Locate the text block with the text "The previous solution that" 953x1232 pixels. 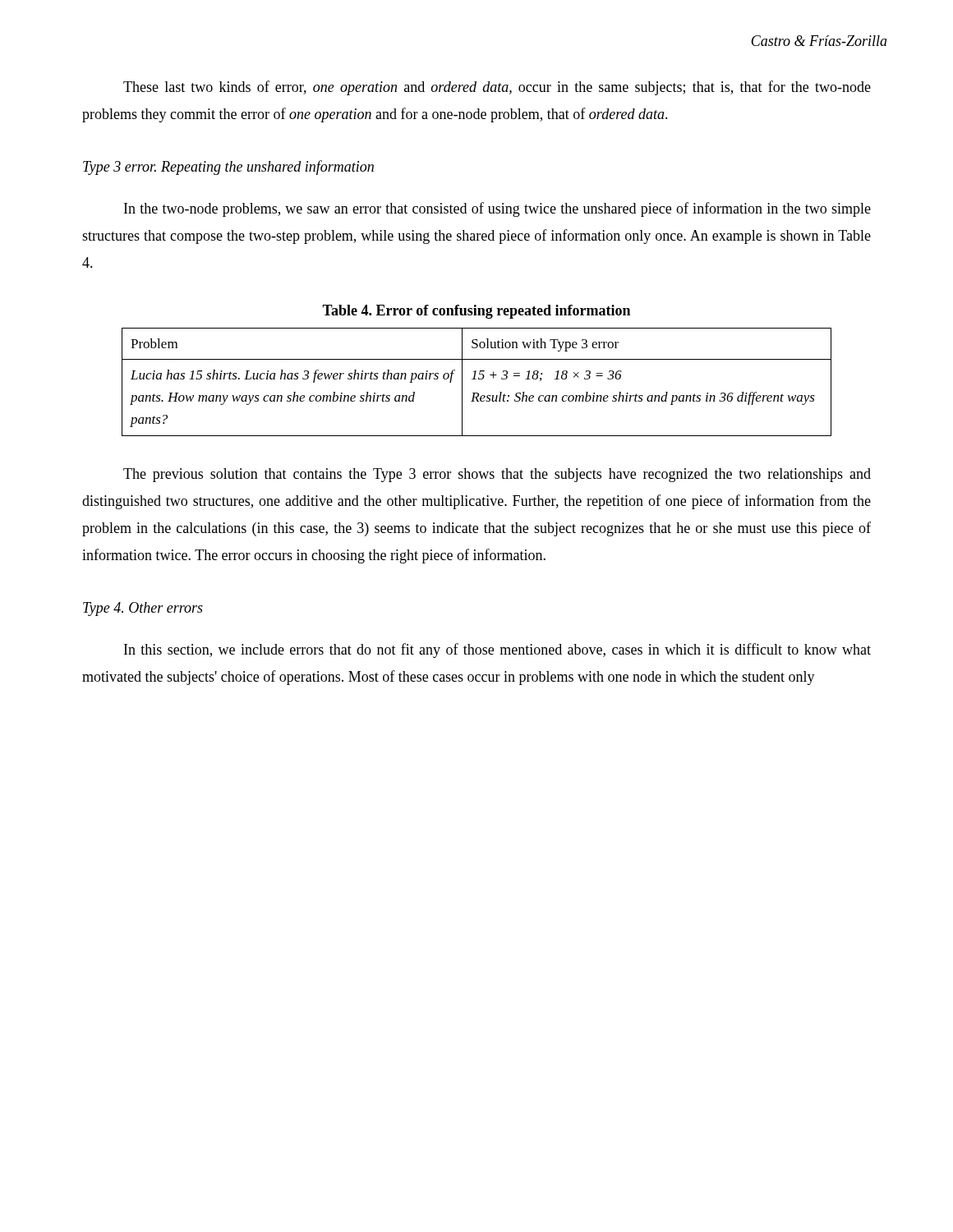[476, 515]
